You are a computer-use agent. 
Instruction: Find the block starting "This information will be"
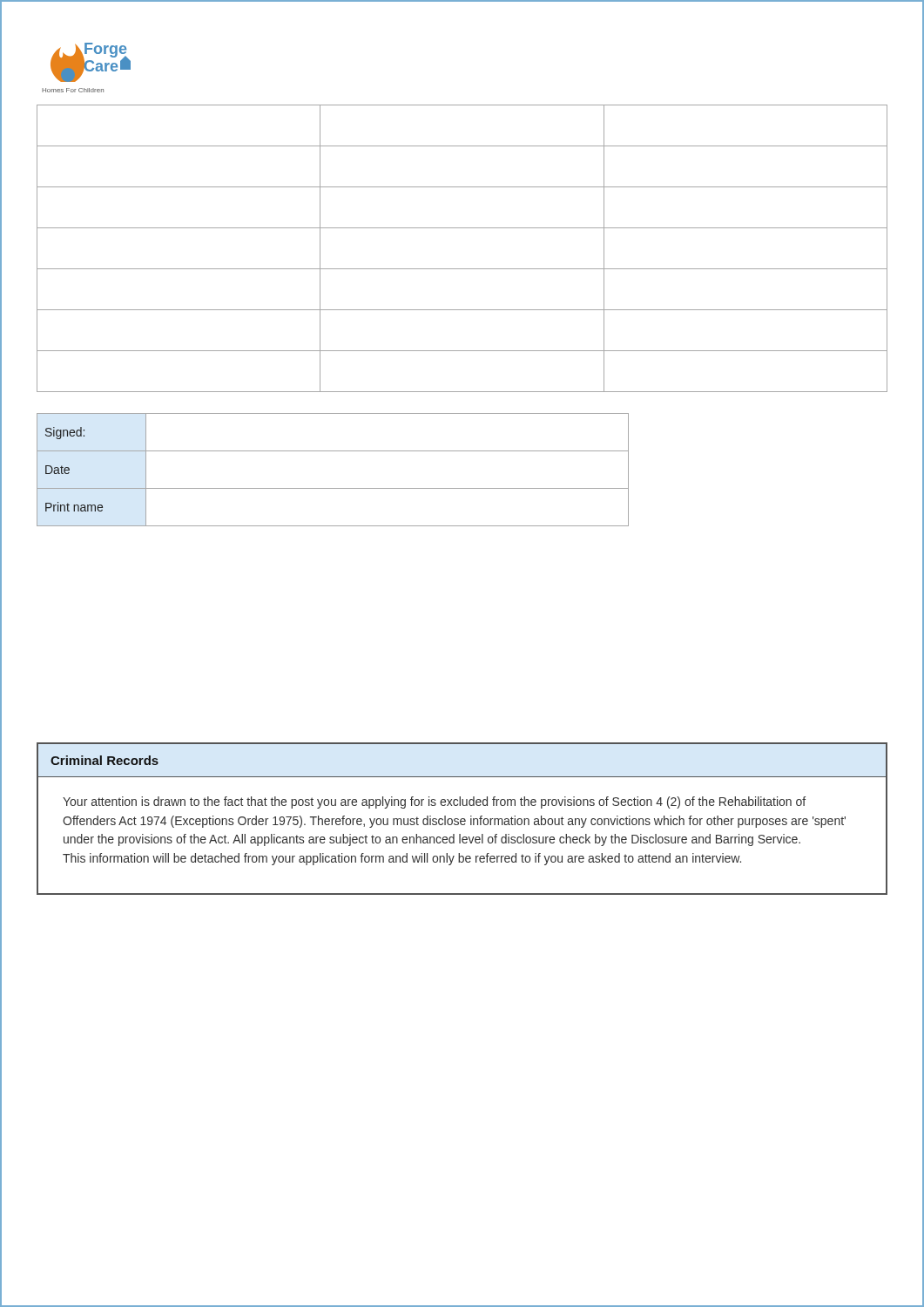(462, 859)
